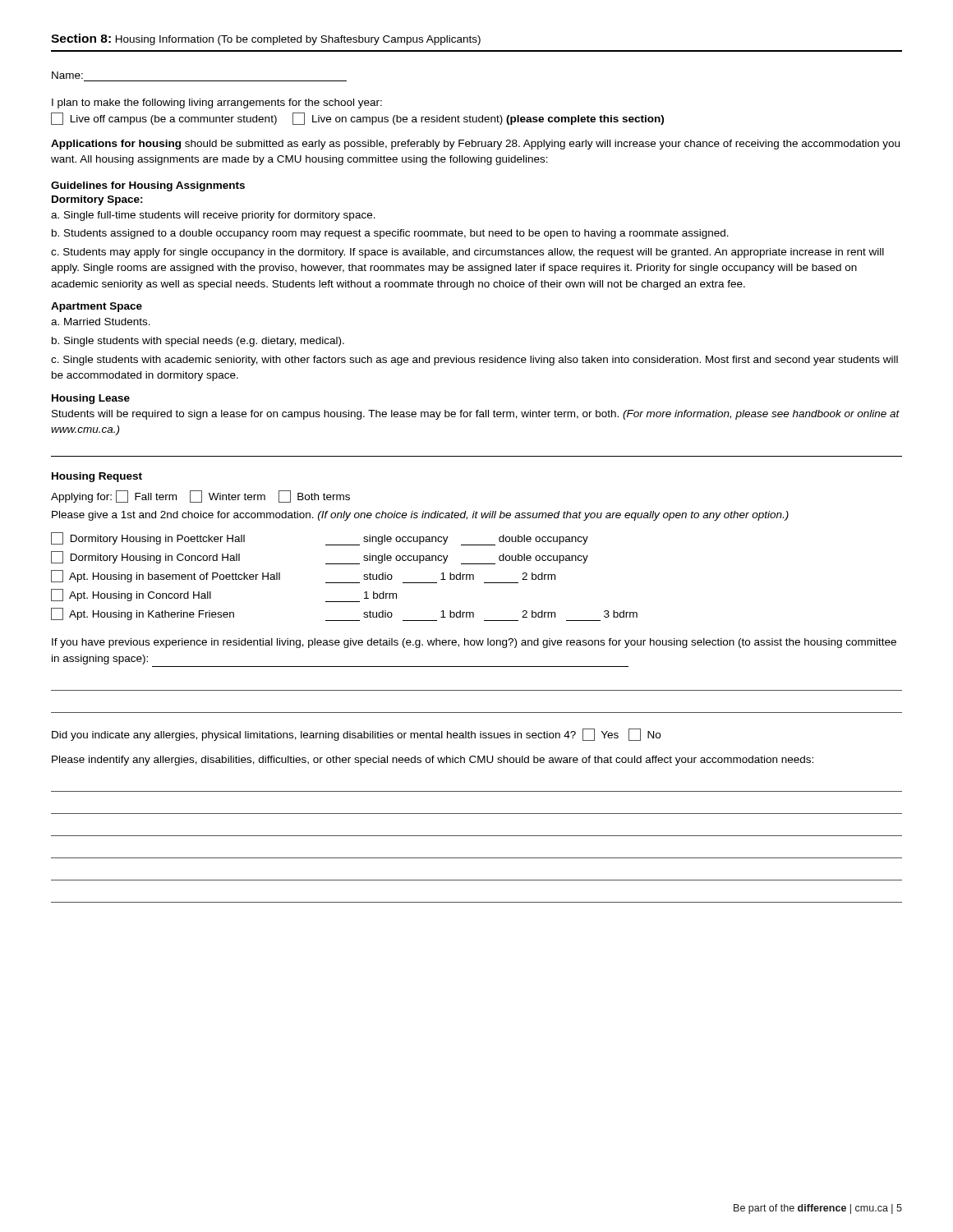953x1232 pixels.
Task: Click on the block starting "Apartment Space"
Action: [x=97, y=306]
